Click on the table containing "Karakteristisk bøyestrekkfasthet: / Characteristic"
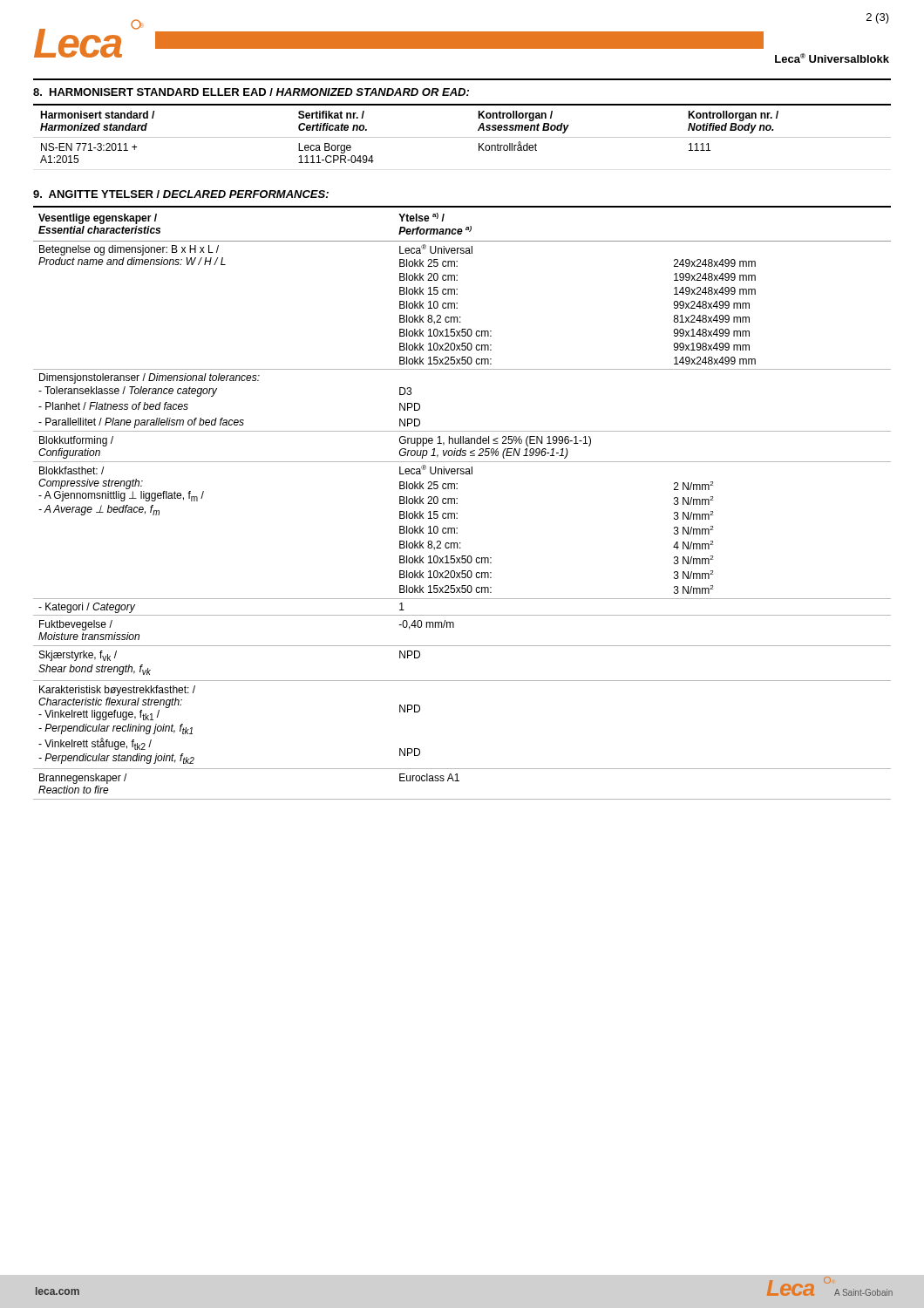Screen dimensions: 1308x924 462,503
